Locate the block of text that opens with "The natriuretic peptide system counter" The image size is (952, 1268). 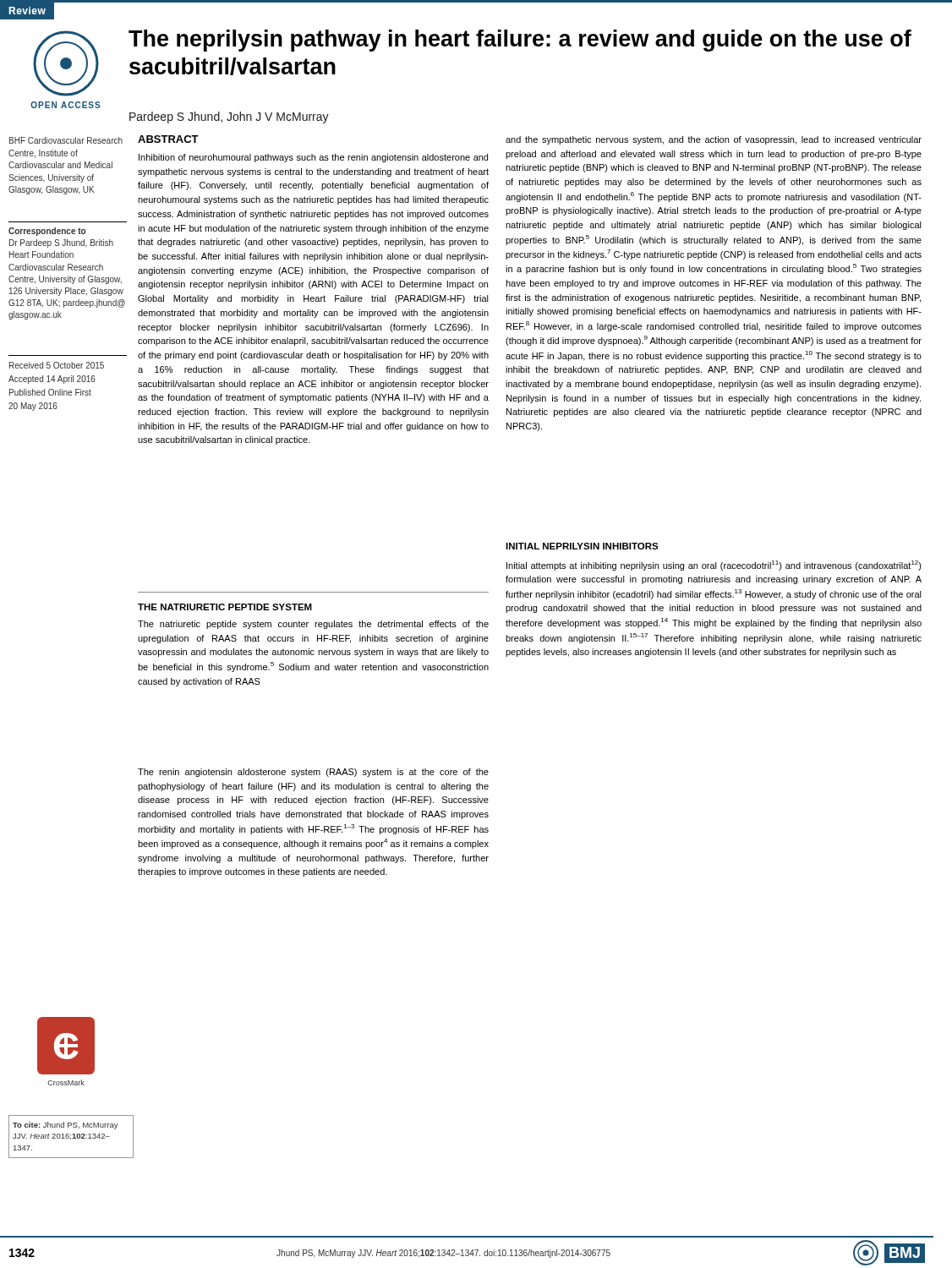(x=313, y=652)
